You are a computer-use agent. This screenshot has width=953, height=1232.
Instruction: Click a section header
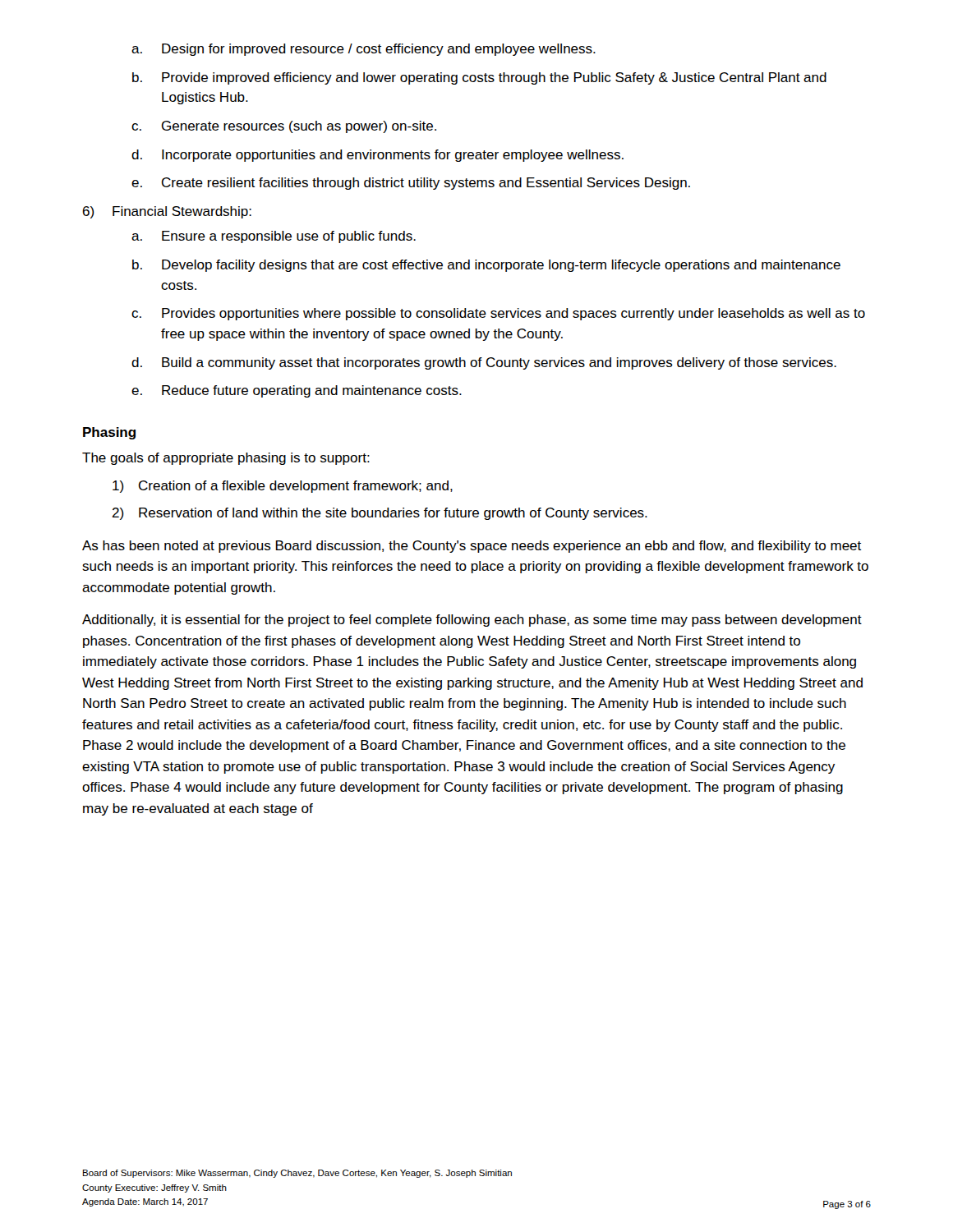click(x=109, y=432)
